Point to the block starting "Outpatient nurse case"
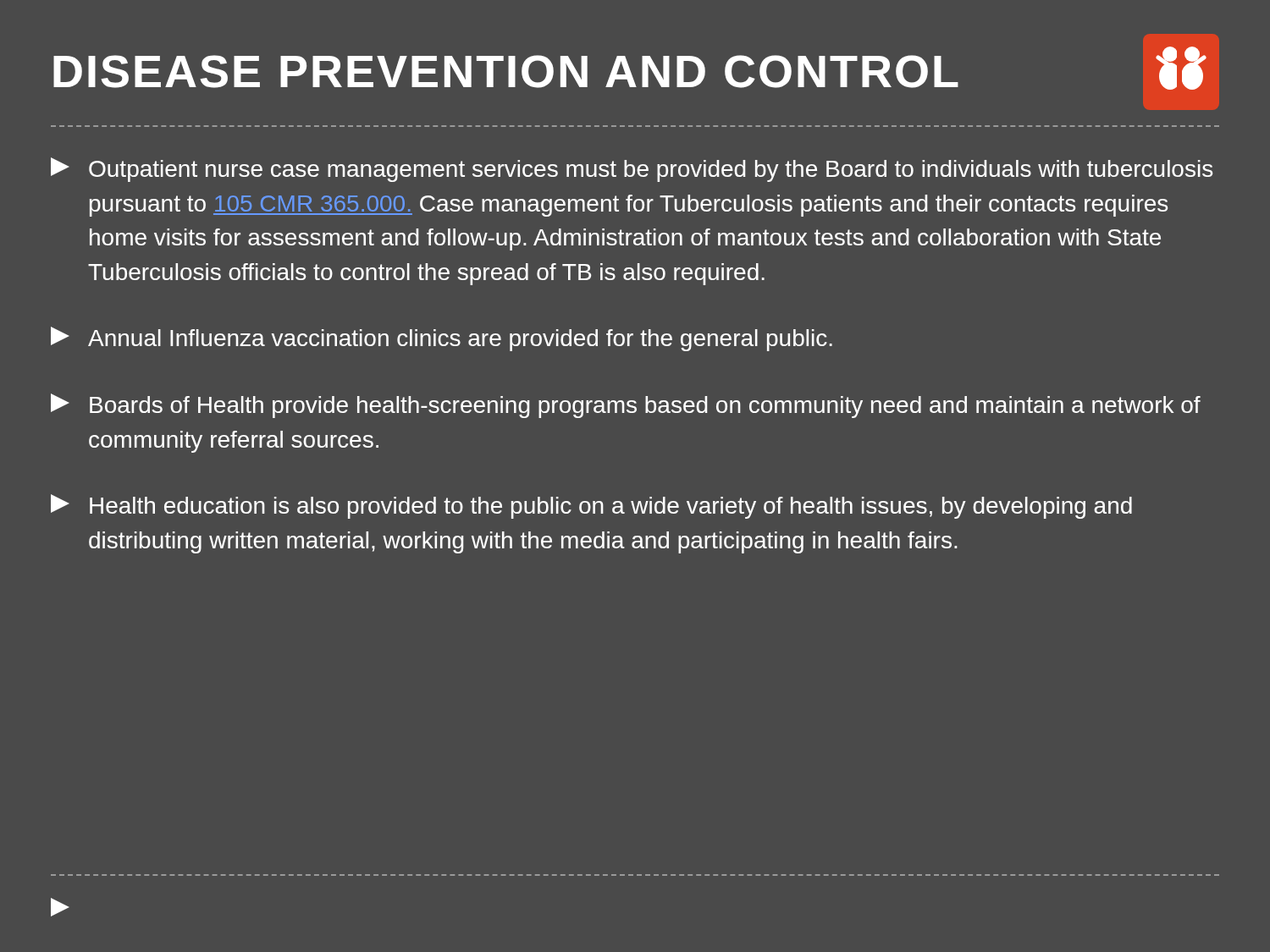Screen dimensions: 952x1270 point(635,221)
